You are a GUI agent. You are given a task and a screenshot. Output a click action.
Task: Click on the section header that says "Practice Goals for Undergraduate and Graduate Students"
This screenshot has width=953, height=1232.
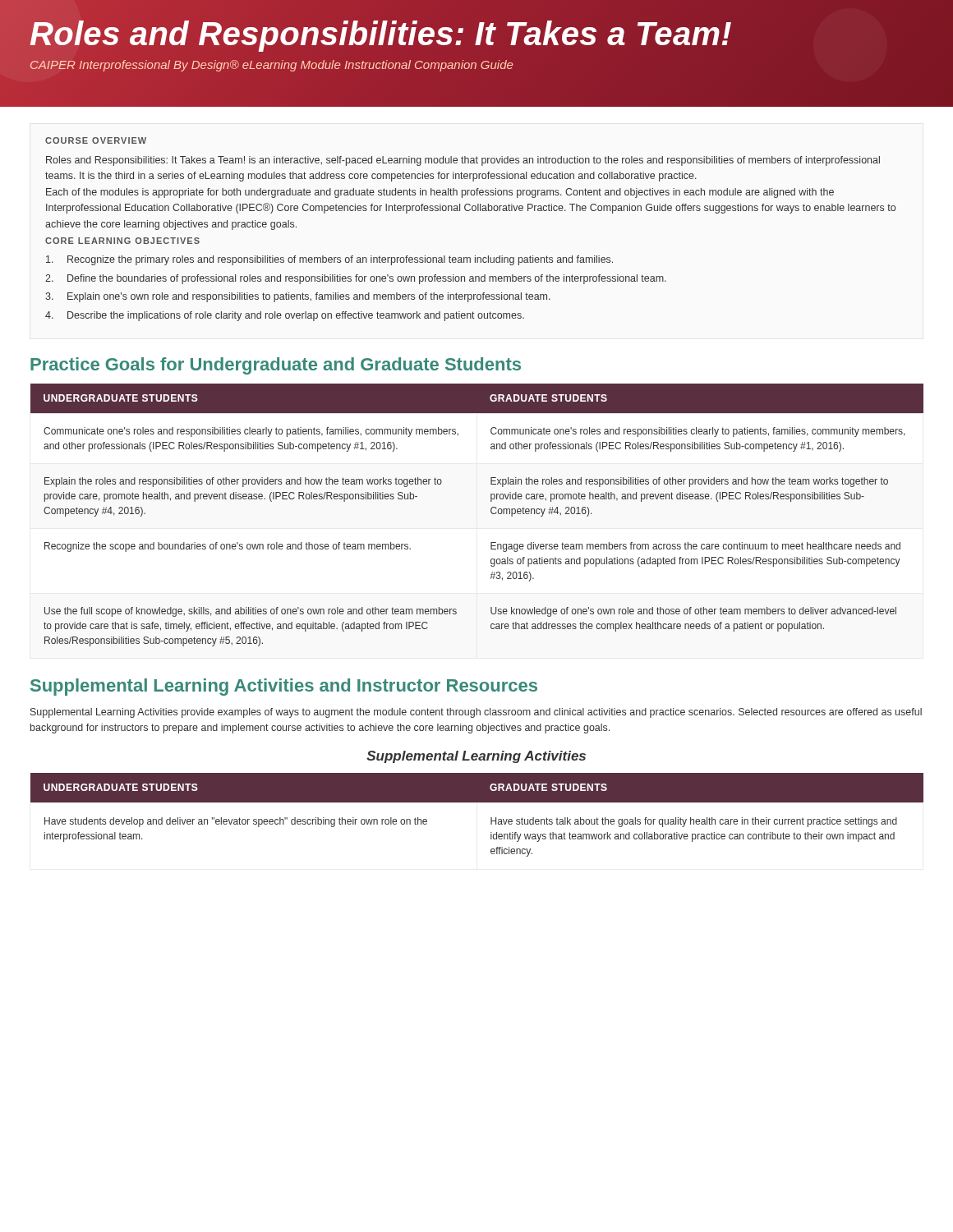tap(476, 365)
